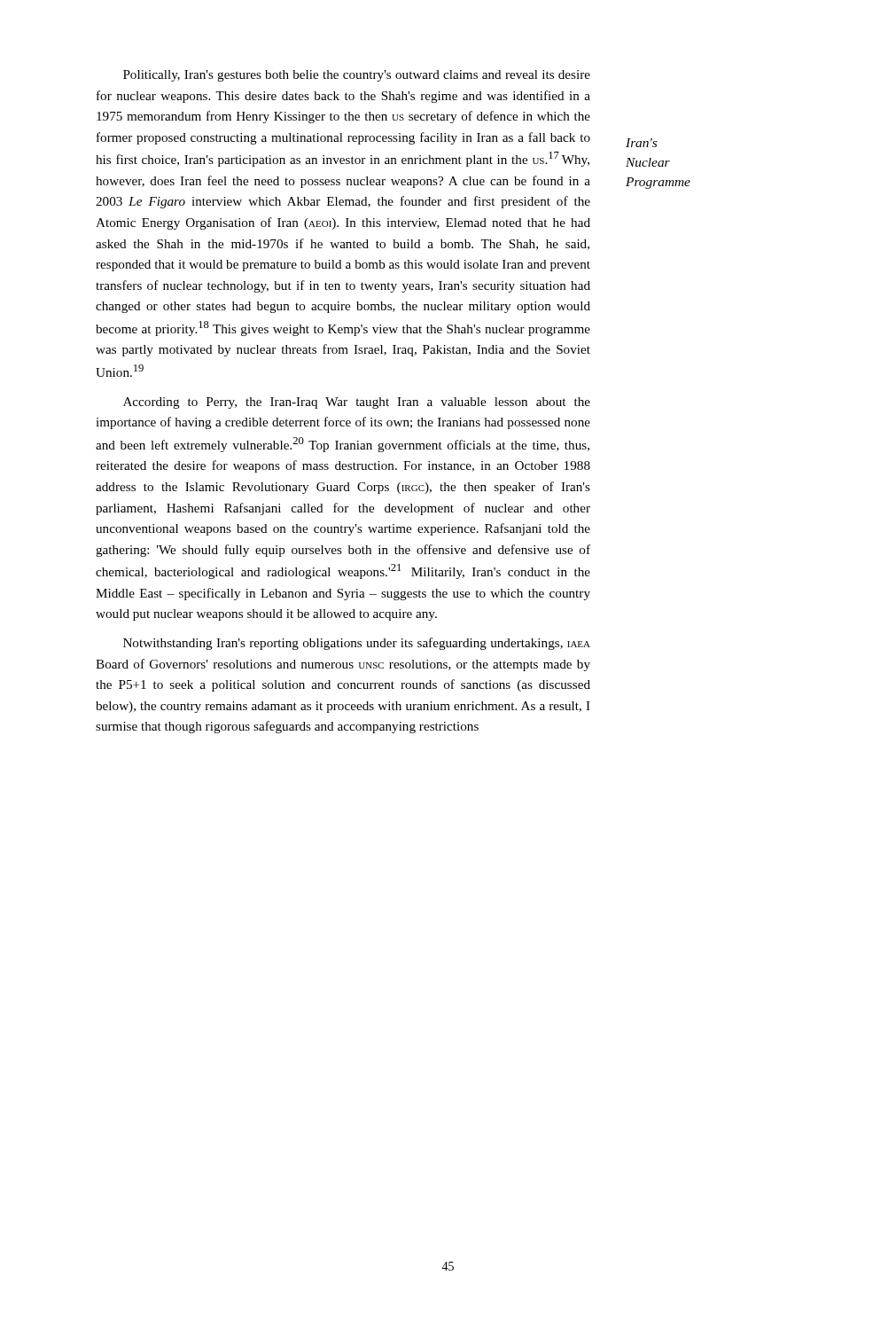The width and height of the screenshot is (896, 1330).
Task: Point to the block beginning "Politically, Iran's gestures"
Action: coord(343,400)
